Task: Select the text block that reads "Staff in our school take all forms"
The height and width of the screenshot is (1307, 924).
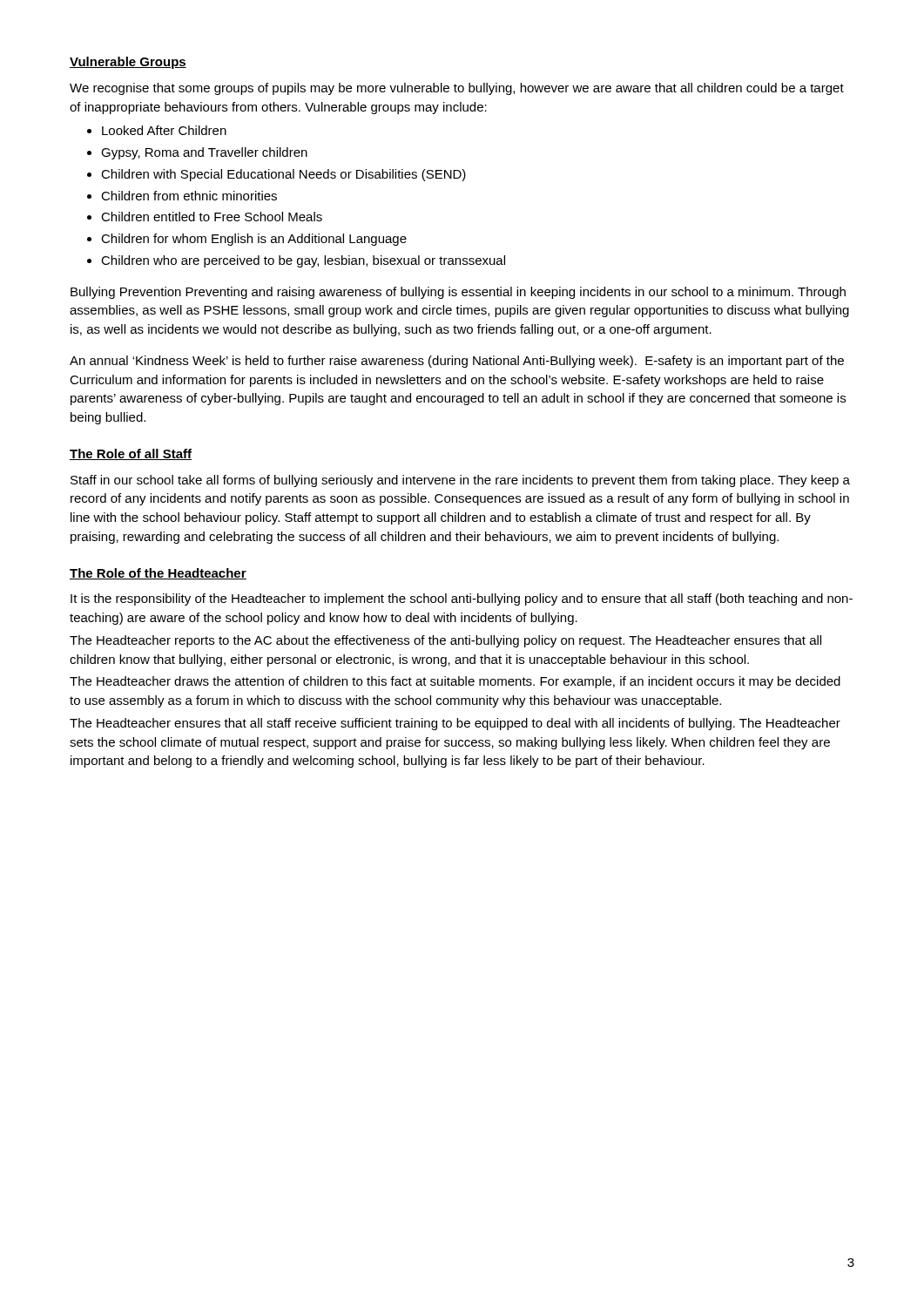Action: tap(460, 508)
